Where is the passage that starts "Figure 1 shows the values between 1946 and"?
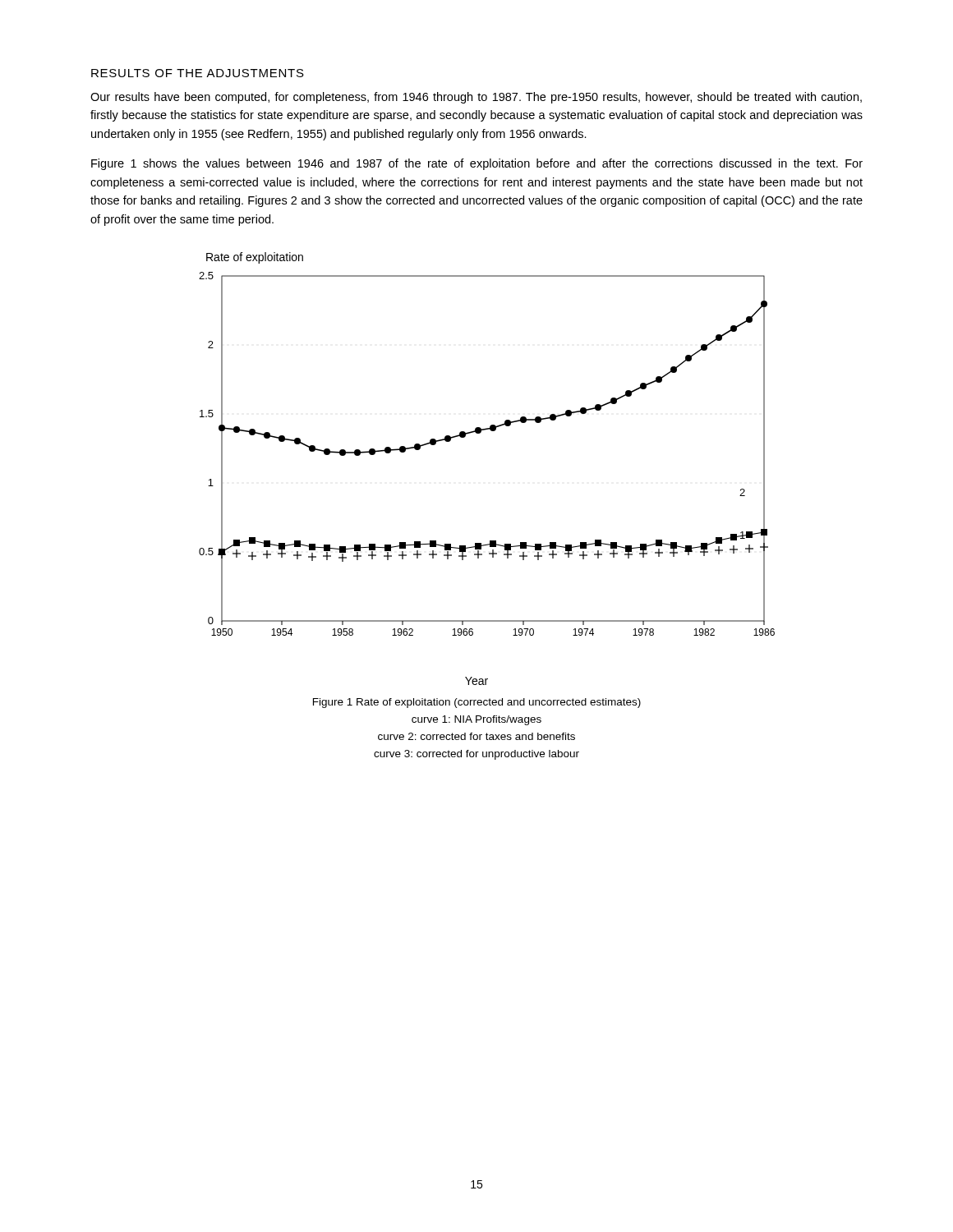The width and height of the screenshot is (953, 1232). tap(476, 191)
